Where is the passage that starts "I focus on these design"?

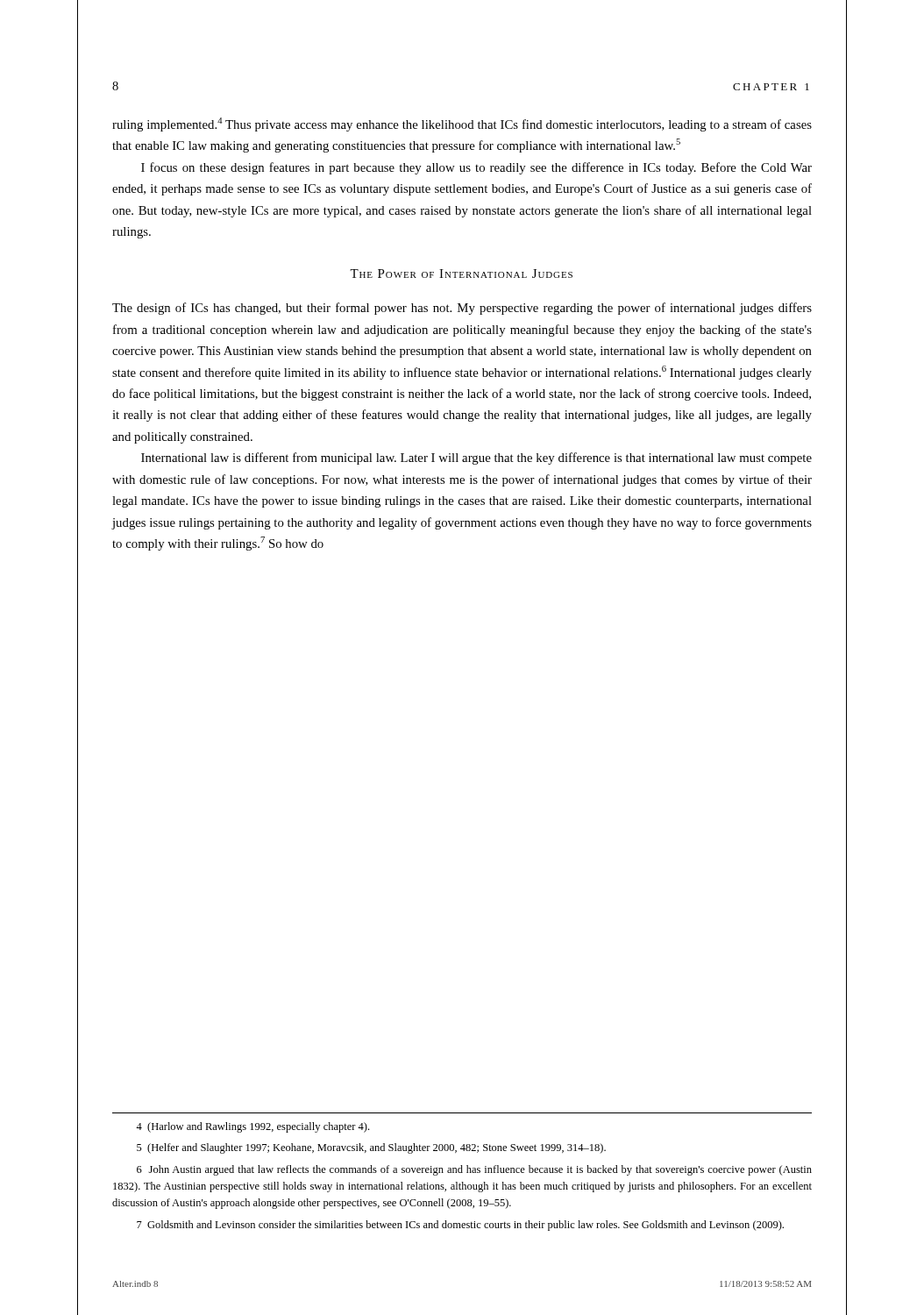coord(462,200)
